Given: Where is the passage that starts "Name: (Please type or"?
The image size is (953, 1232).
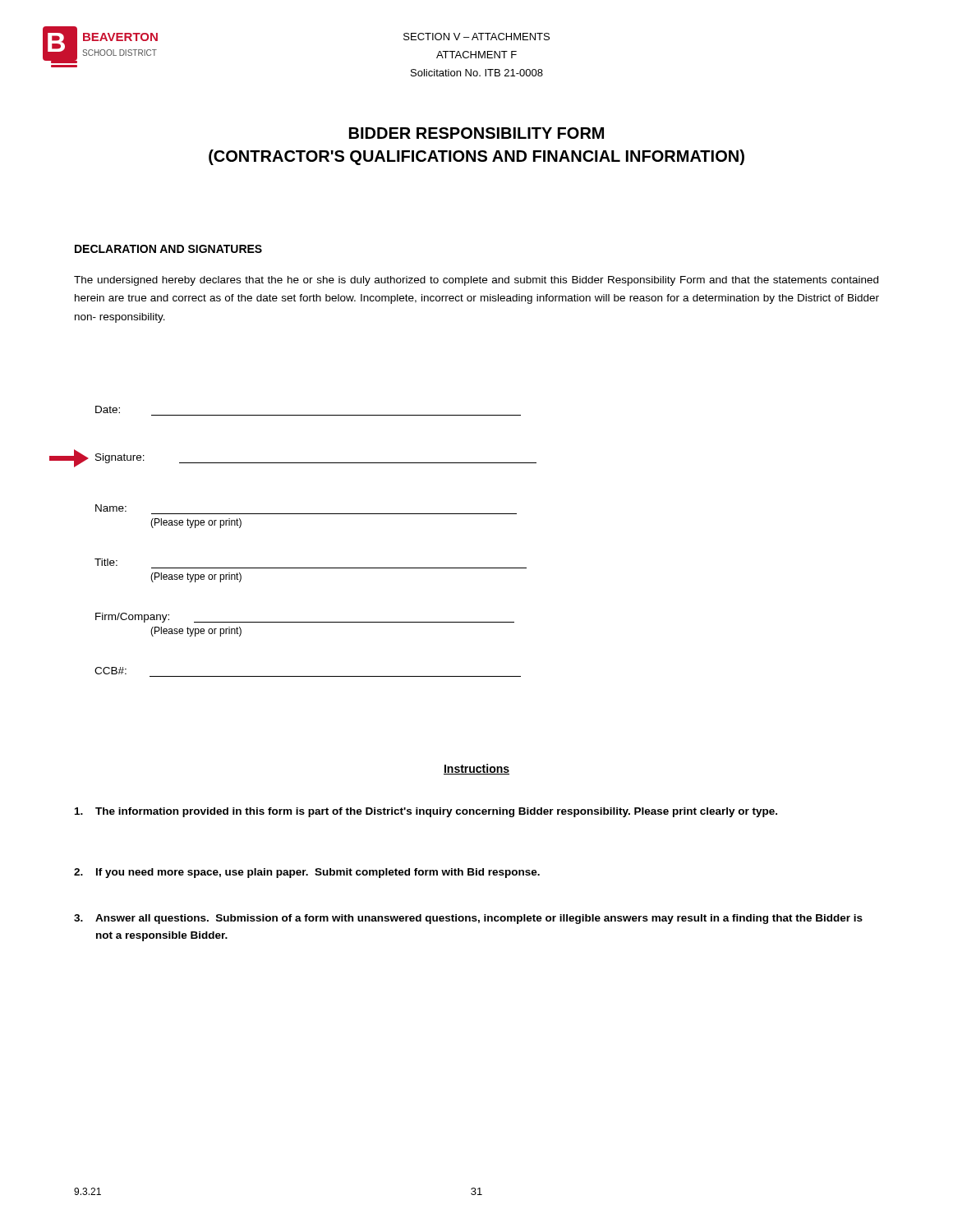Looking at the screenshot, I should pyautogui.click(x=487, y=515).
